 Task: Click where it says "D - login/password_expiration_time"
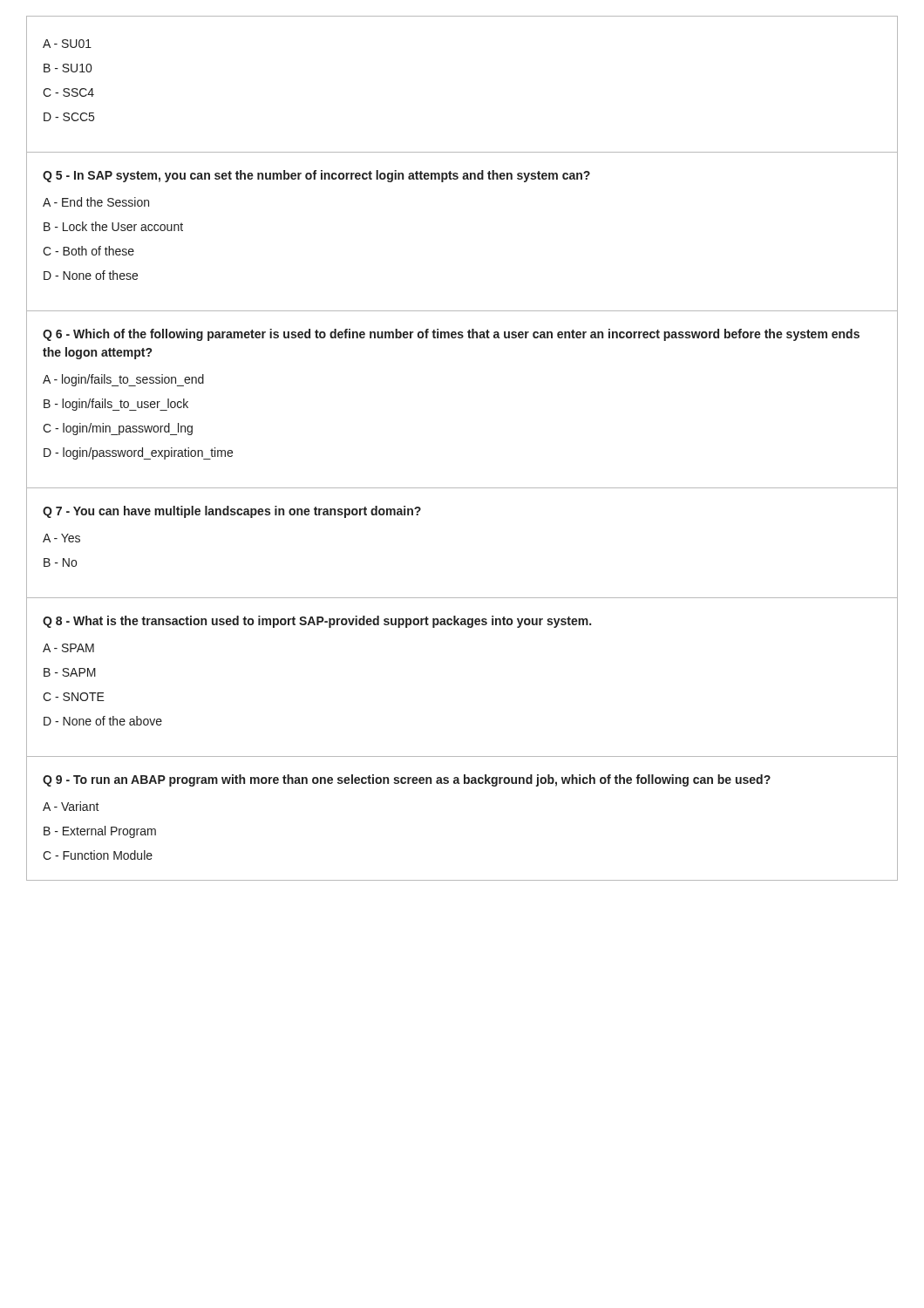(x=138, y=453)
